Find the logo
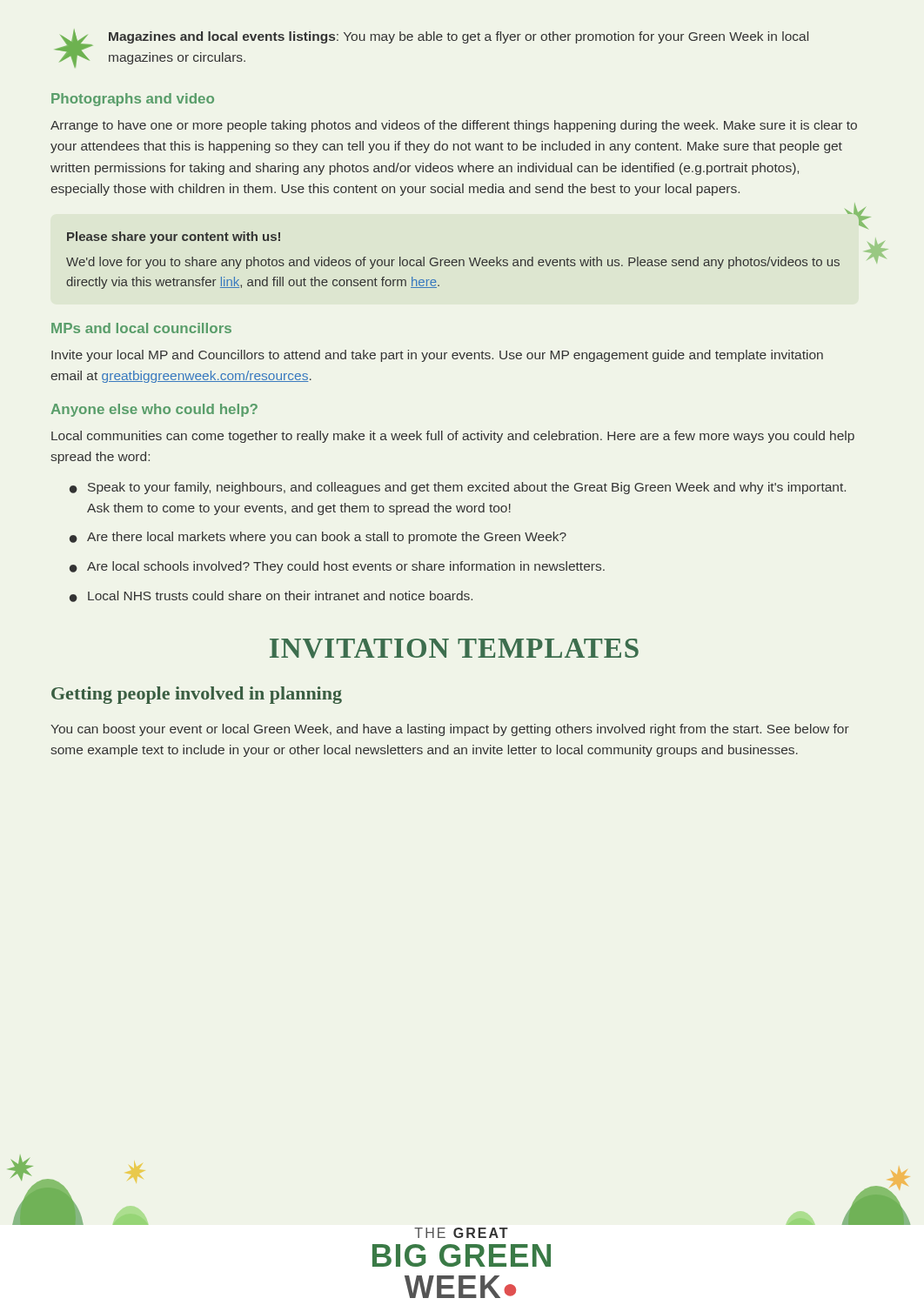This screenshot has height=1305, width=924. point(462,1265)
